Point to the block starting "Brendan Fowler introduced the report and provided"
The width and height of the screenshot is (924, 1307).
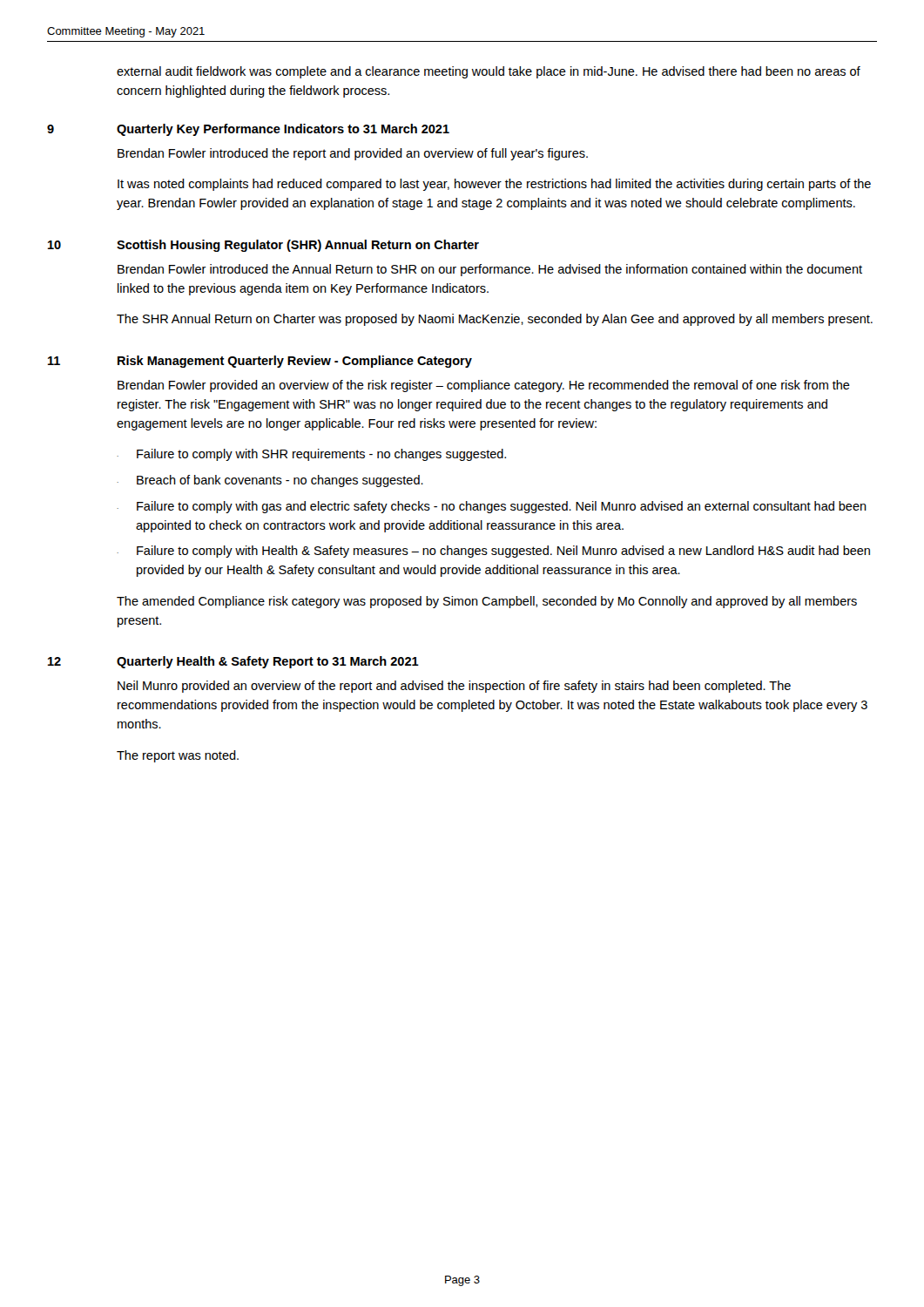[x=353, y=153]
